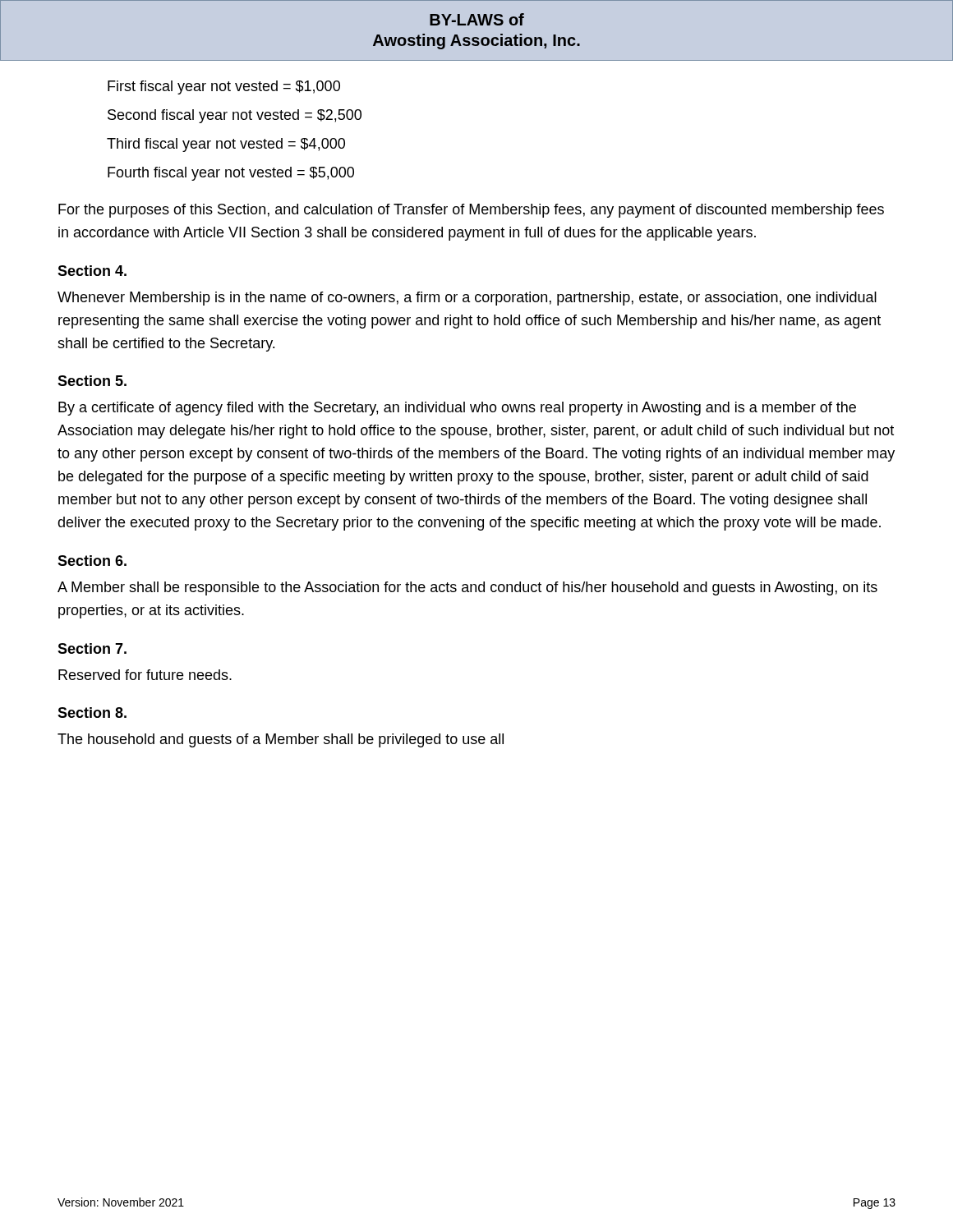Click on the block starting "BY-LAWS of Awosting Association, Inc."

(476, 30)
